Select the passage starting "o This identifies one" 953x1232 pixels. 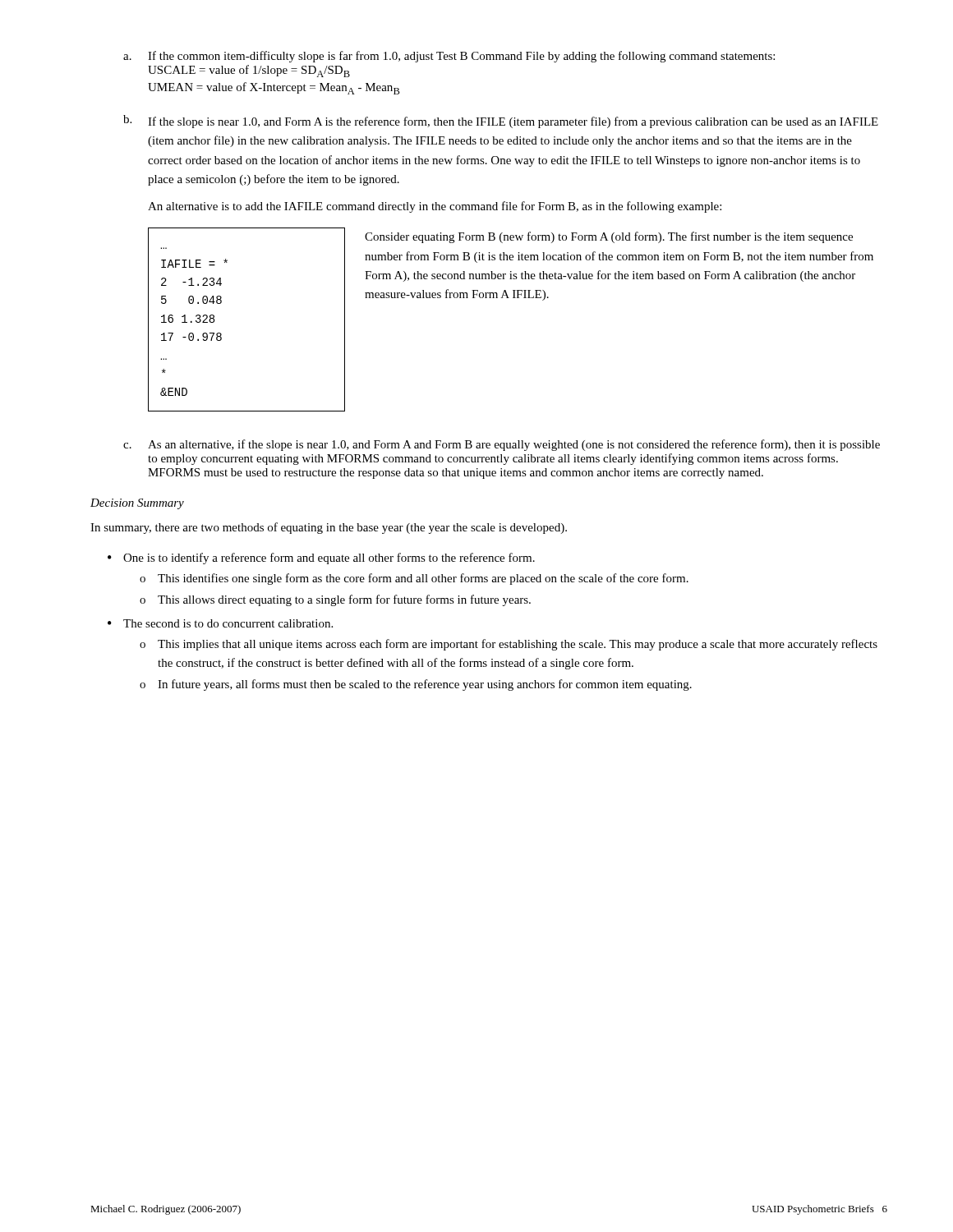click(513, 579)
